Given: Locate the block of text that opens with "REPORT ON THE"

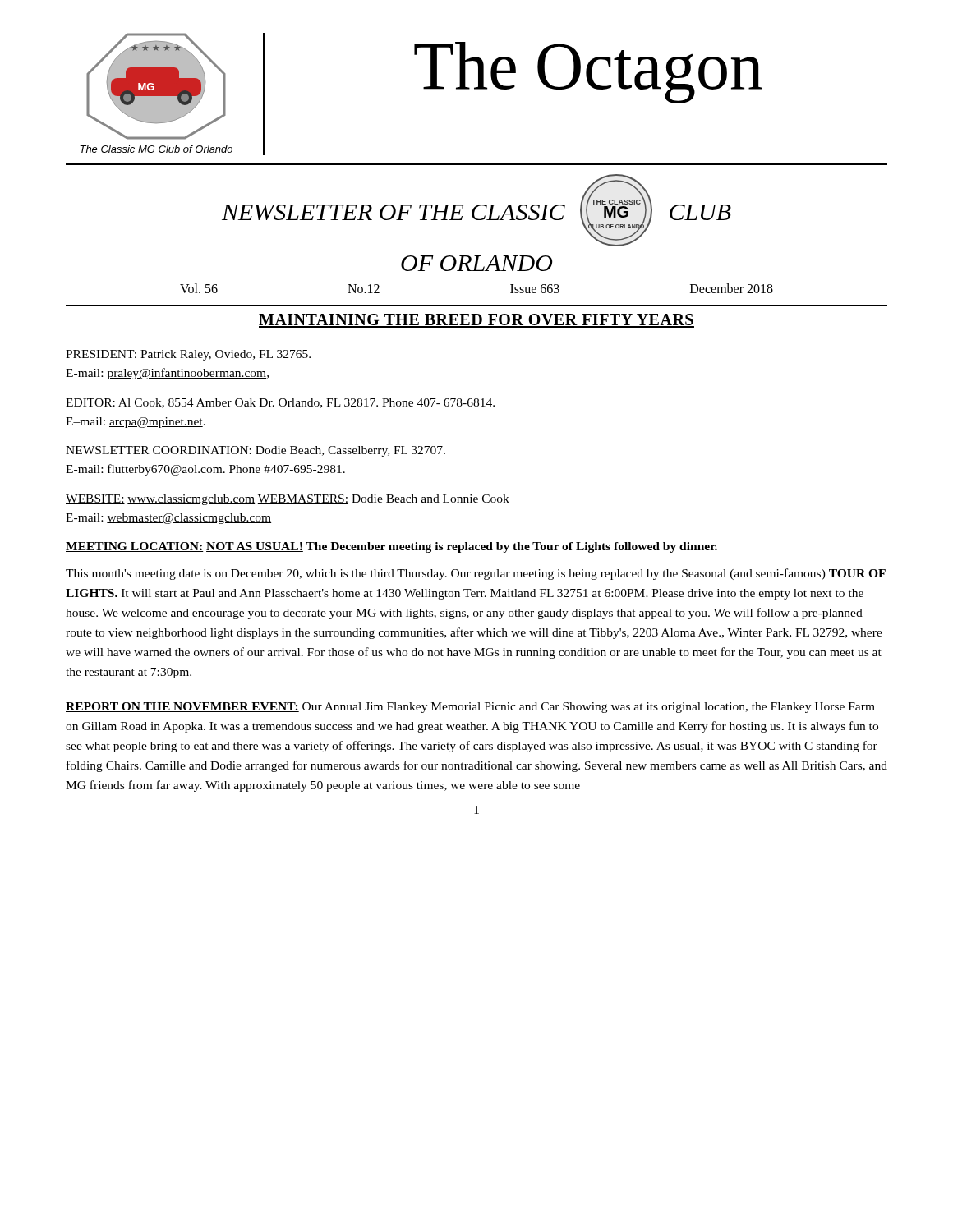Looking at the screenshot, I should pos(476,746).
